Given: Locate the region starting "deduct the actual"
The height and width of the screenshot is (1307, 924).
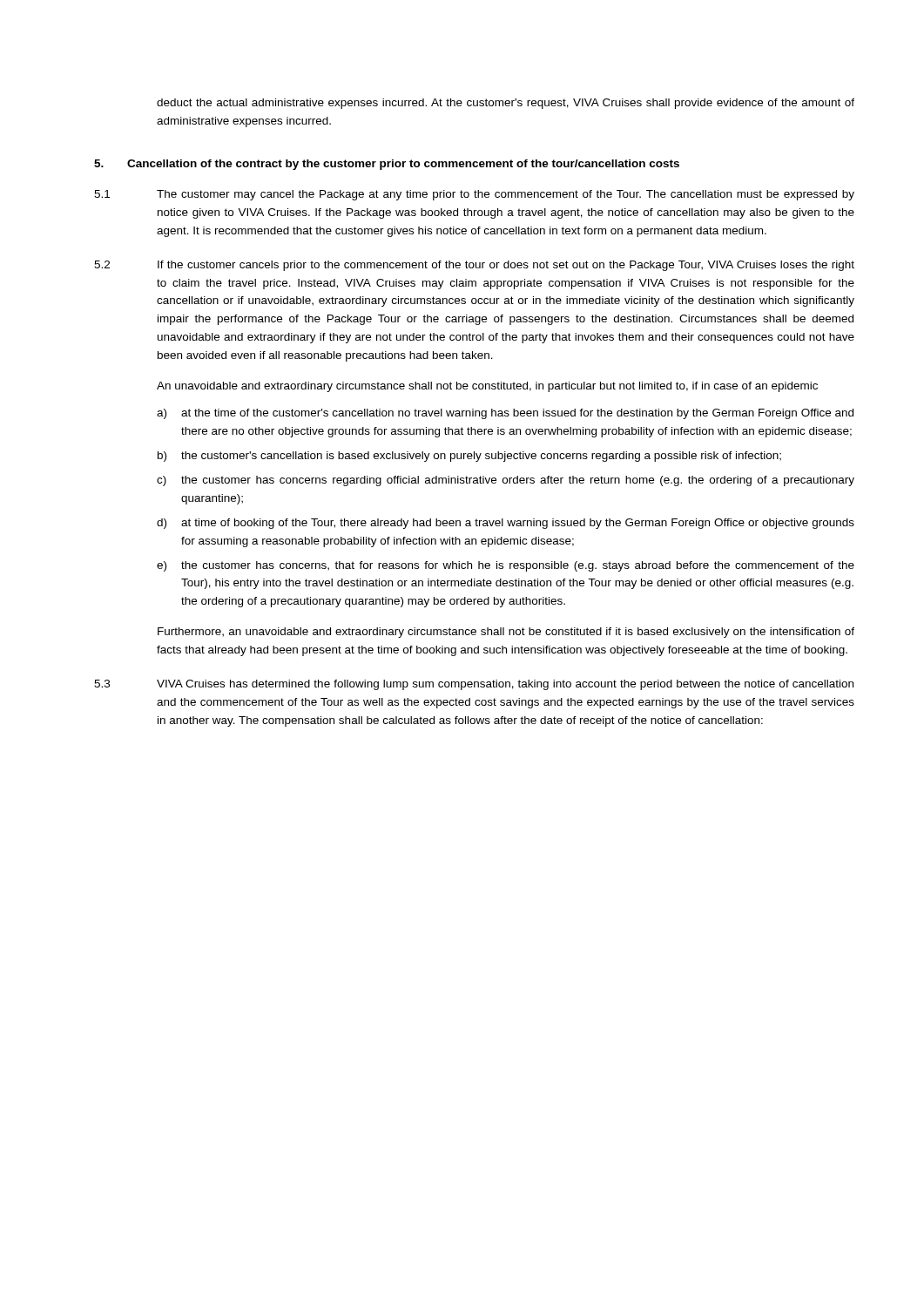Looking at the screenshot, I should pos(506,111).
